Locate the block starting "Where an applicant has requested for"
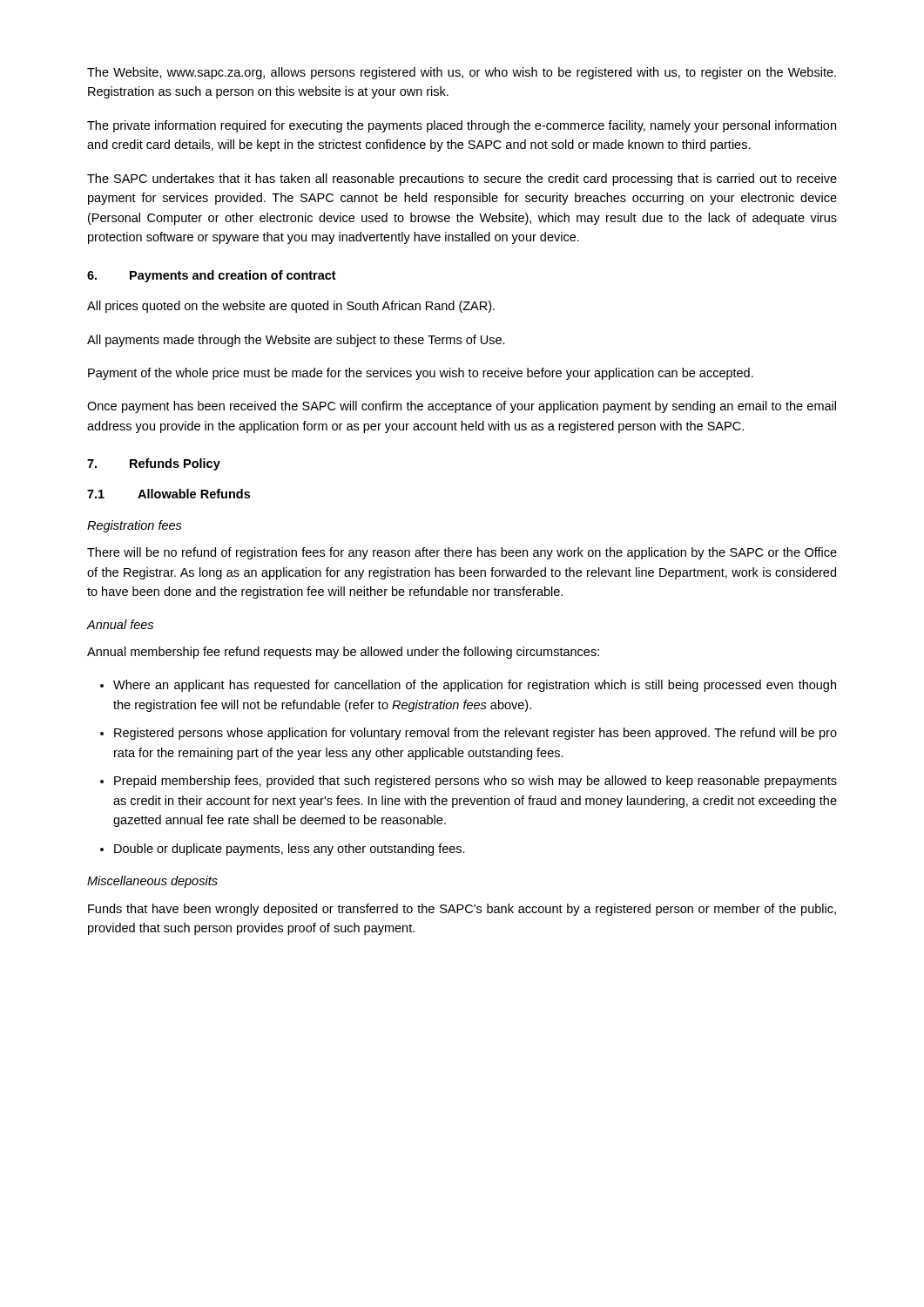Viewport: 924px width, 1307px height. [475, 695]
